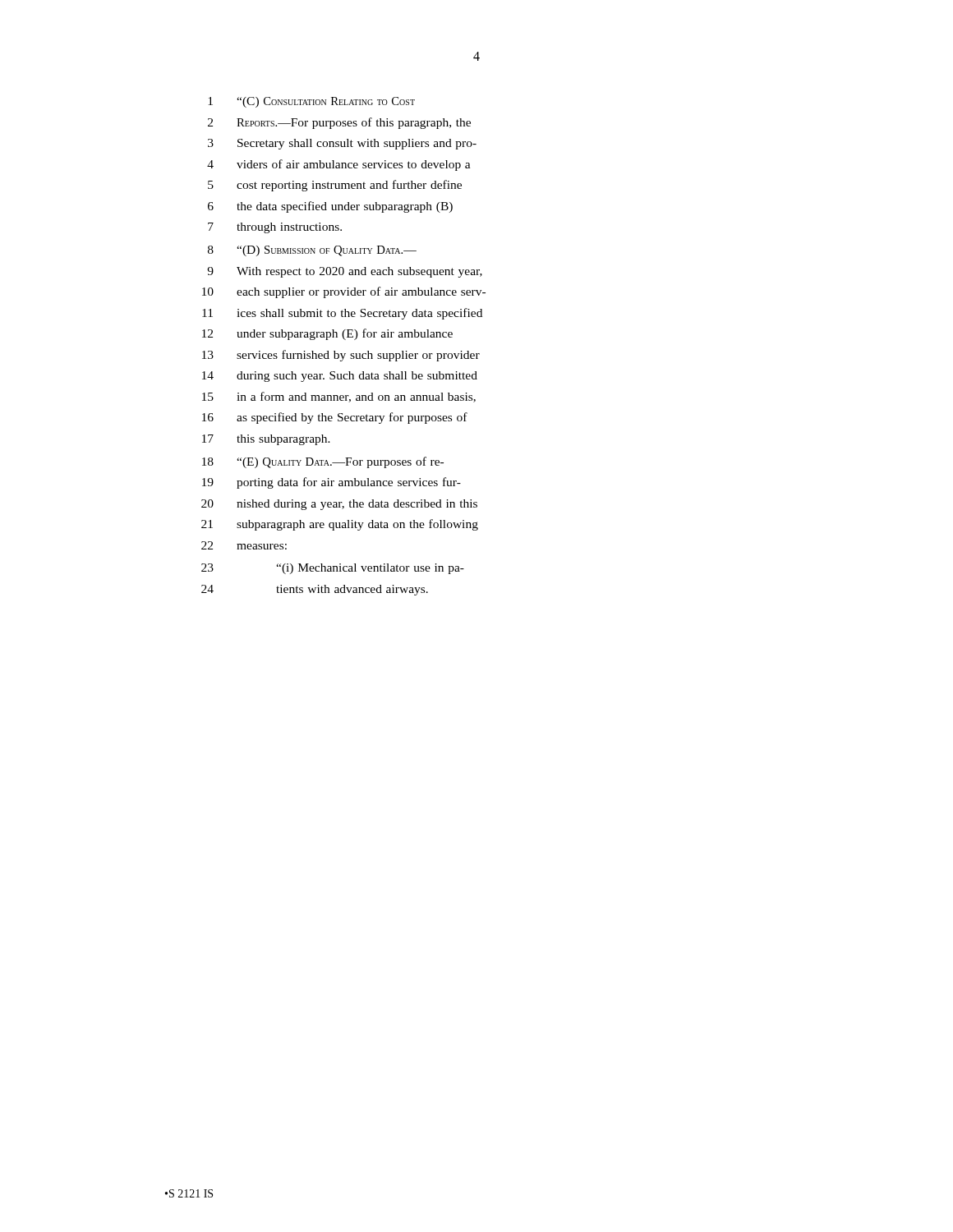Find the block starting "5 cost reporting"
Viewport: 953px width, 1232px height.
335,186
